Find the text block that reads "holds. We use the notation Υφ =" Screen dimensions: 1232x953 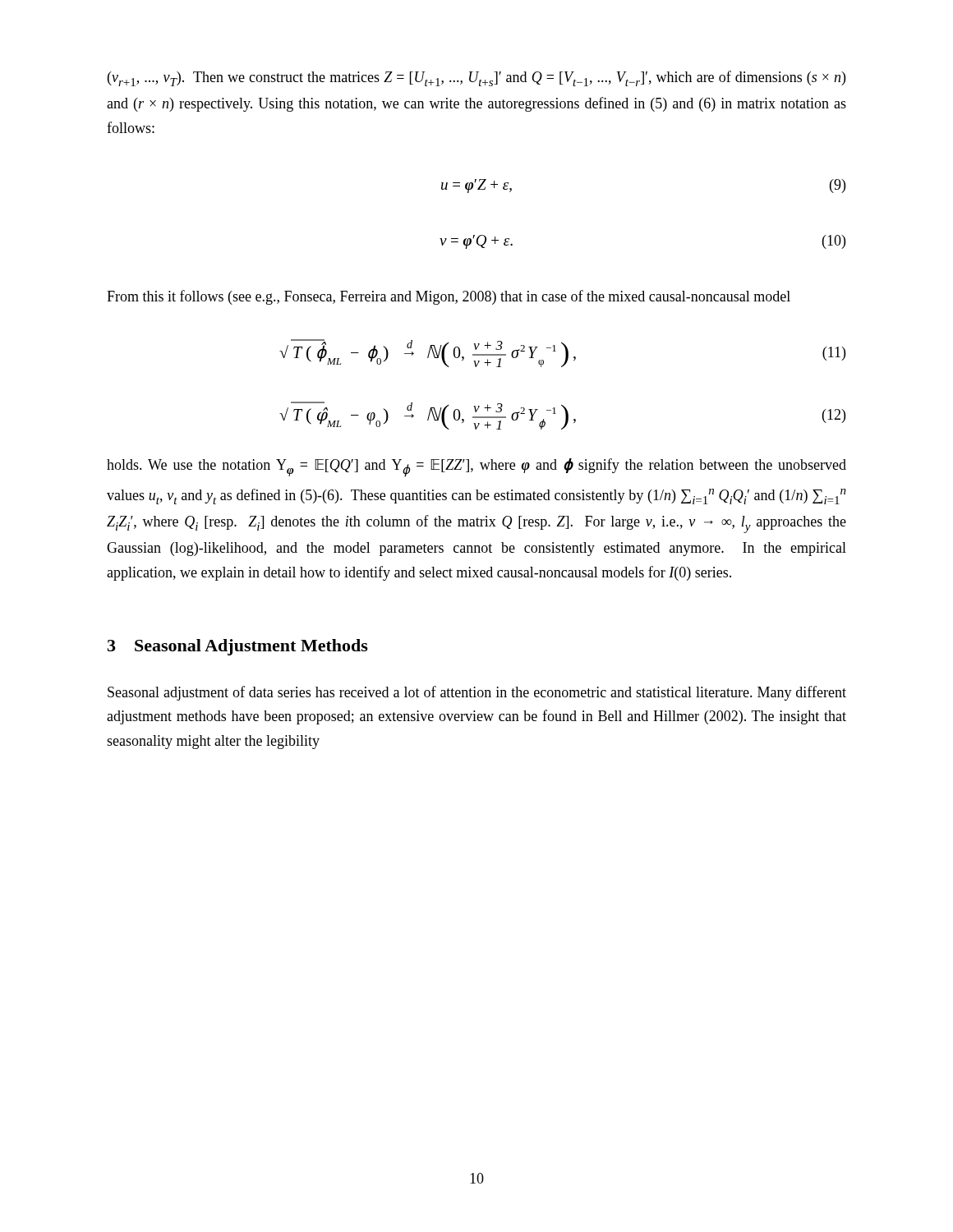(476, 519)
